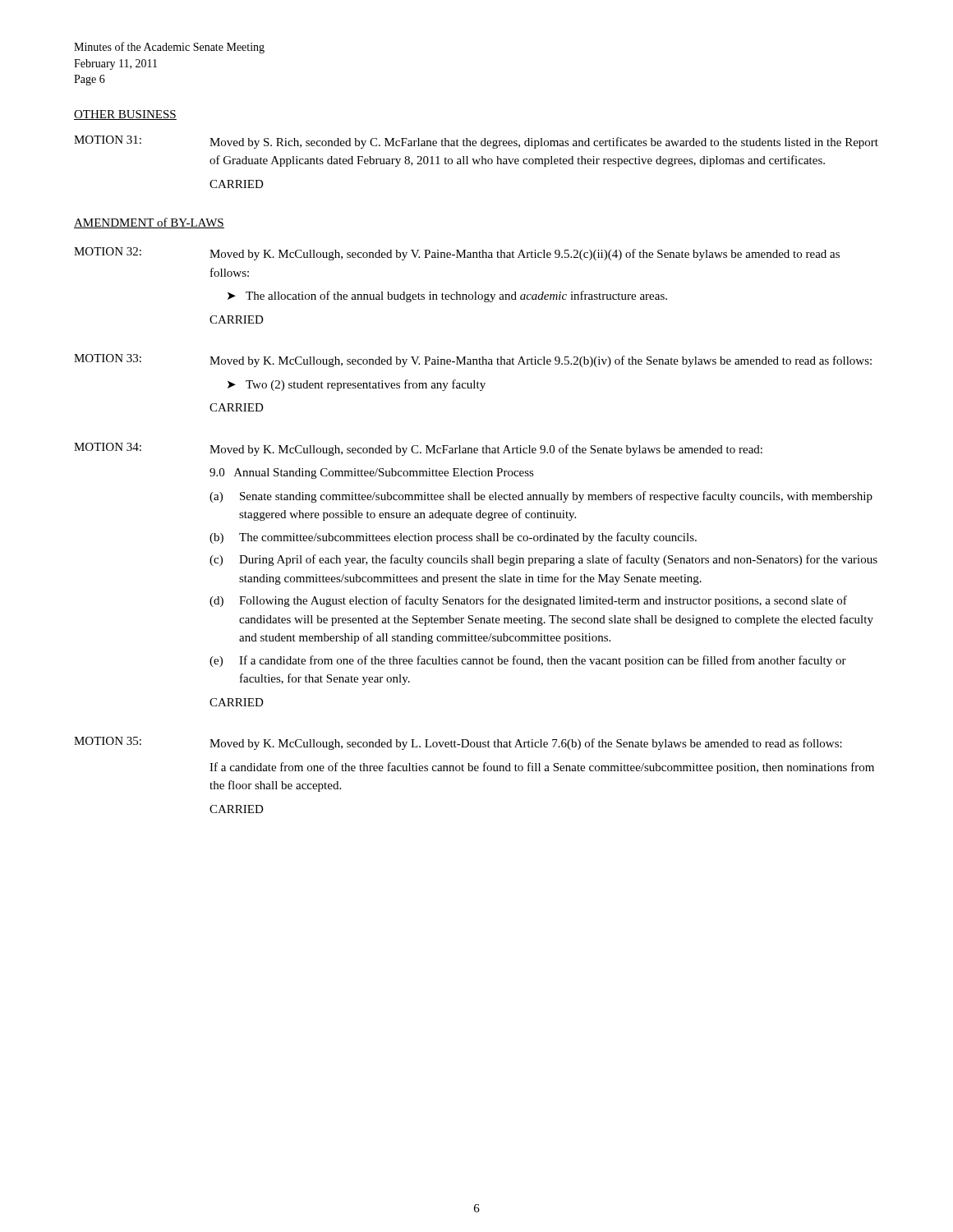953x1232 pixels.
Task: Select the text block with the text "MOTION 34: Moved by K. McCullough,"
Action: pyautogui.click(x=476, y=578)
